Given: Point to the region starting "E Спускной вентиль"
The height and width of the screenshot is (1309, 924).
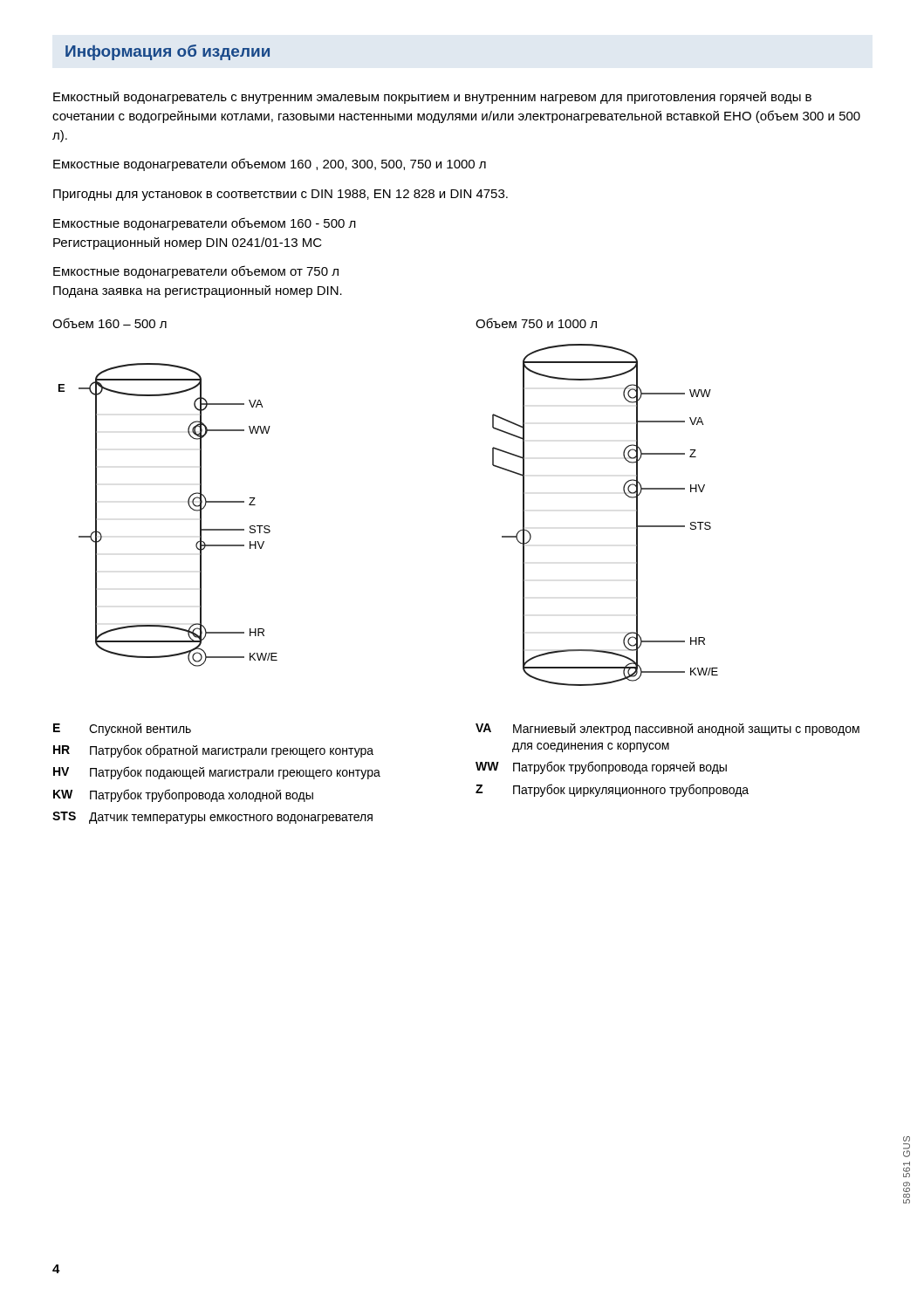Looking at the screenshot, I should pos(122,729).
